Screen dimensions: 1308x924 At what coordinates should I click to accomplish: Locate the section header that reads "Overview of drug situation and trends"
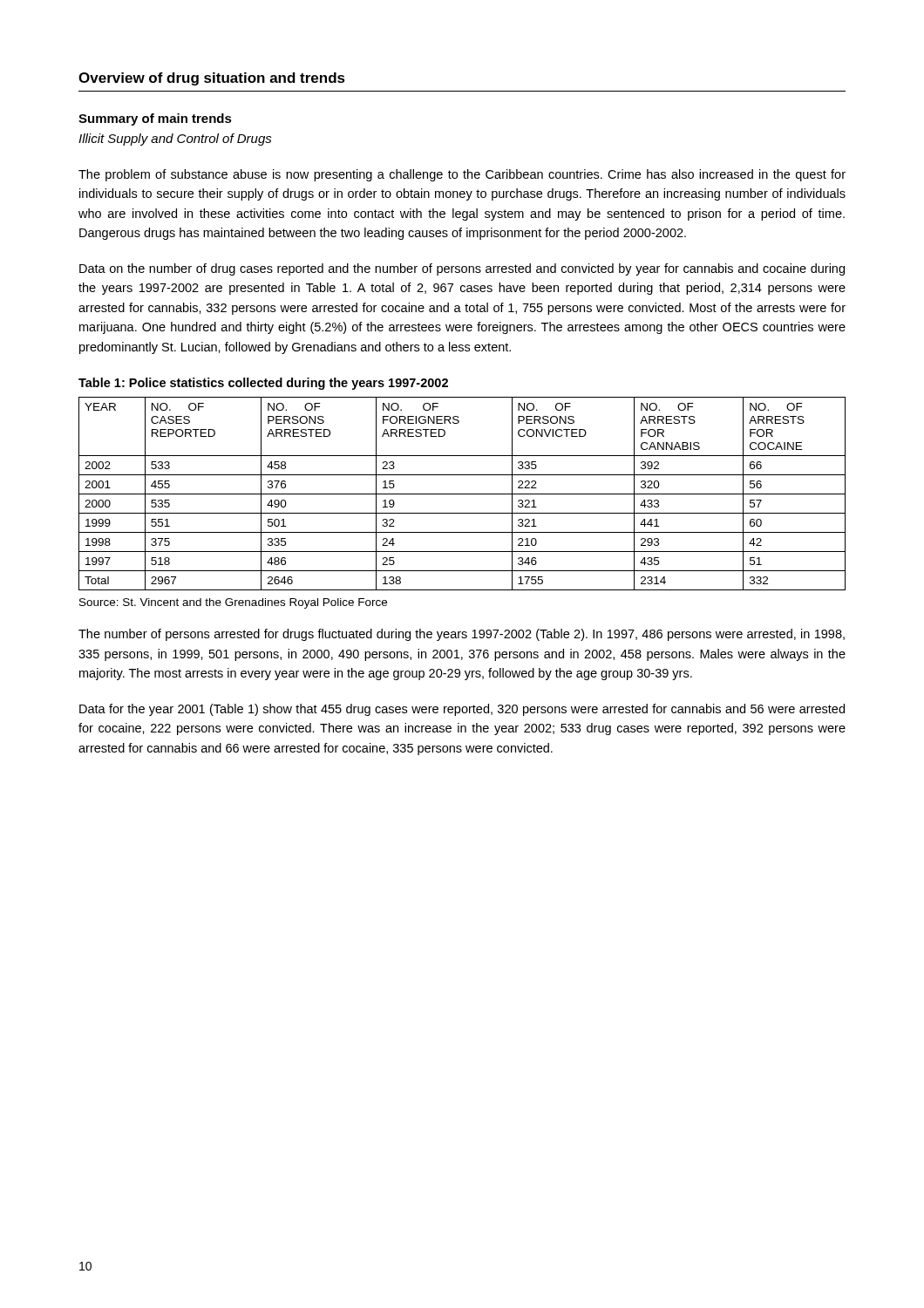click(x=212, y=78)
